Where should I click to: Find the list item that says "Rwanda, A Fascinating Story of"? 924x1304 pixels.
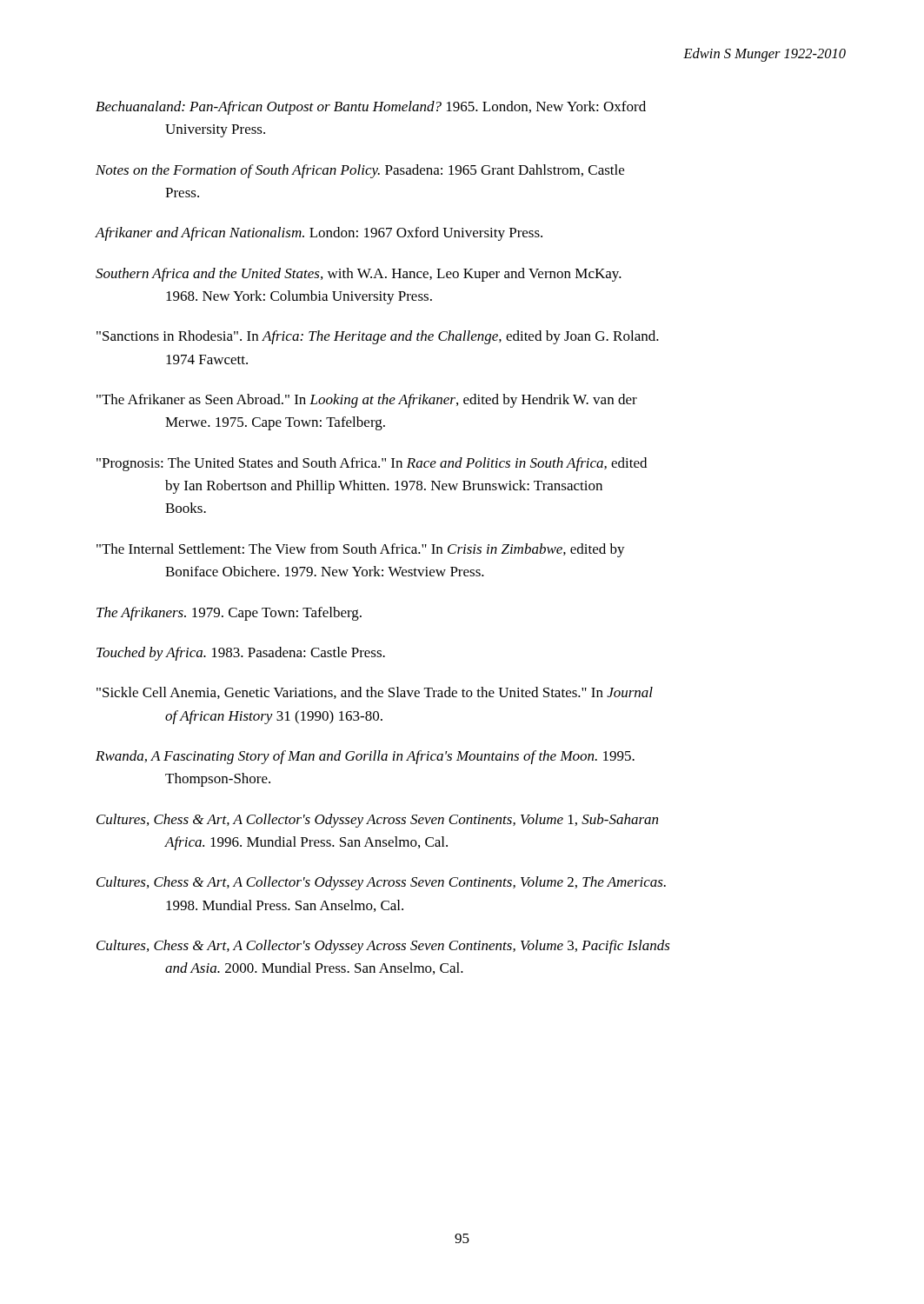462,768
